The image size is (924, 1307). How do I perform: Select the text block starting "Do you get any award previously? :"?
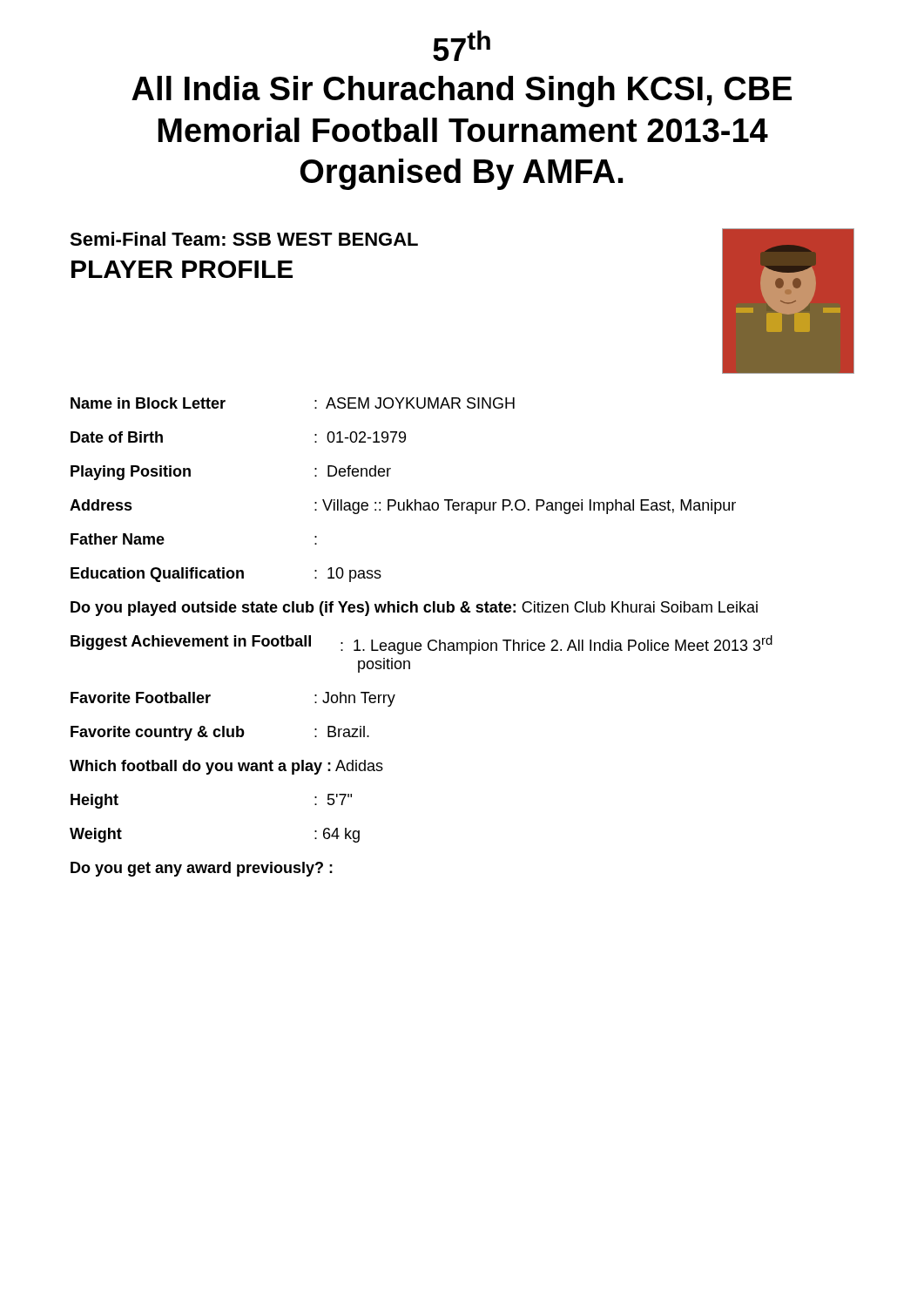click(202, 867)
